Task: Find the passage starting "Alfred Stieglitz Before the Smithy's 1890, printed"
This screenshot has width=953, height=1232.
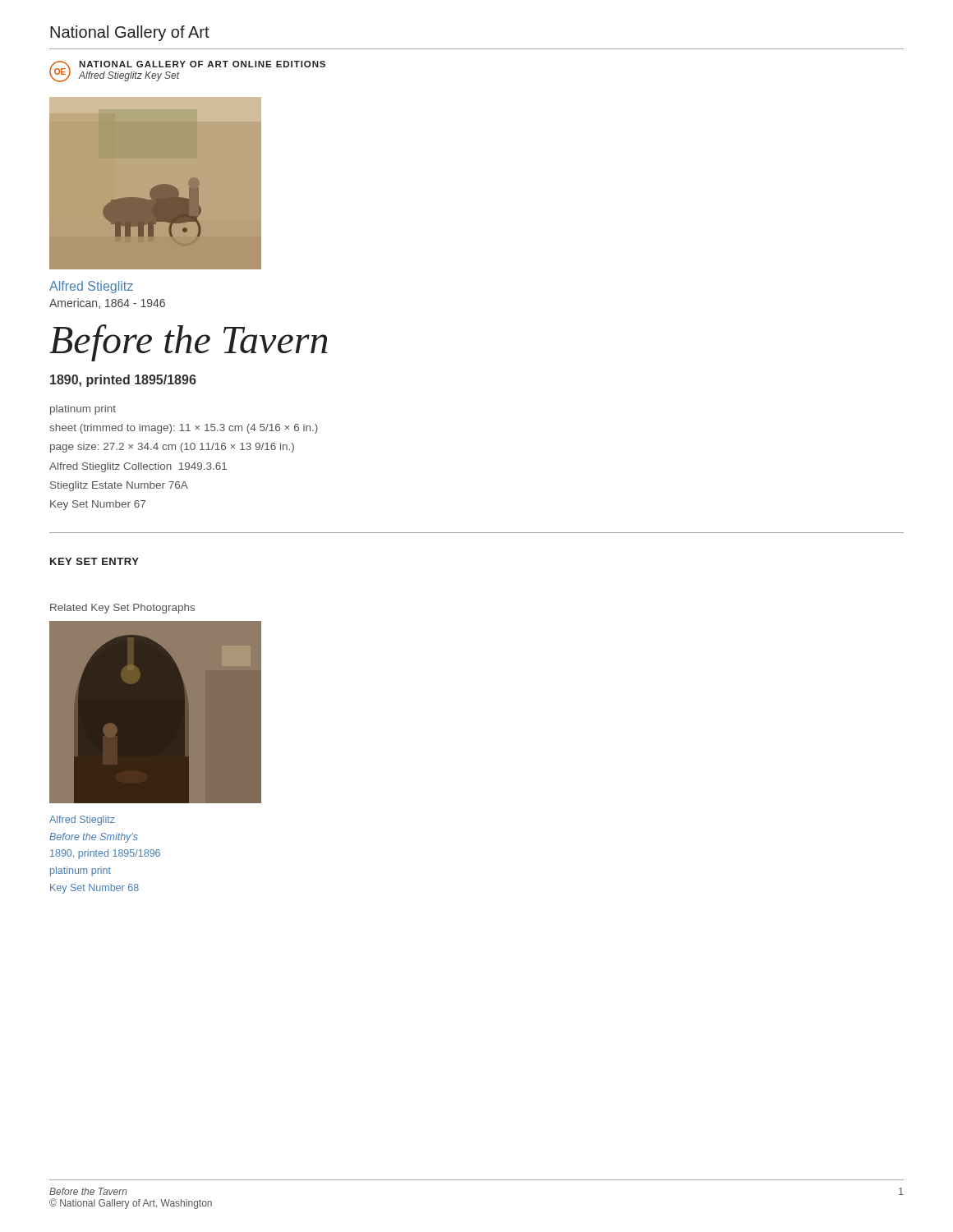Action: click(105, 854)
